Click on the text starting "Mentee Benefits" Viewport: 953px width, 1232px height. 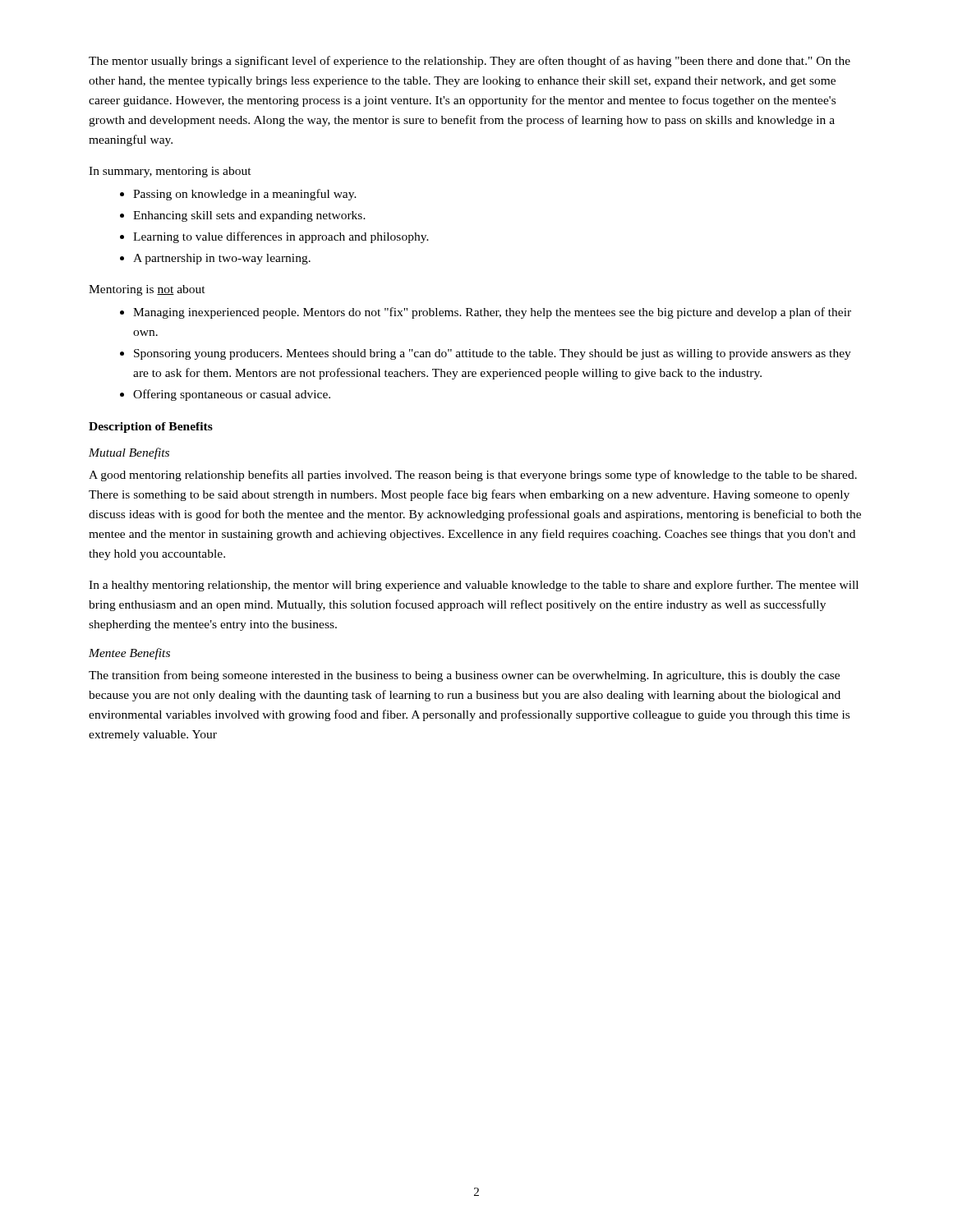coord(130,653)
